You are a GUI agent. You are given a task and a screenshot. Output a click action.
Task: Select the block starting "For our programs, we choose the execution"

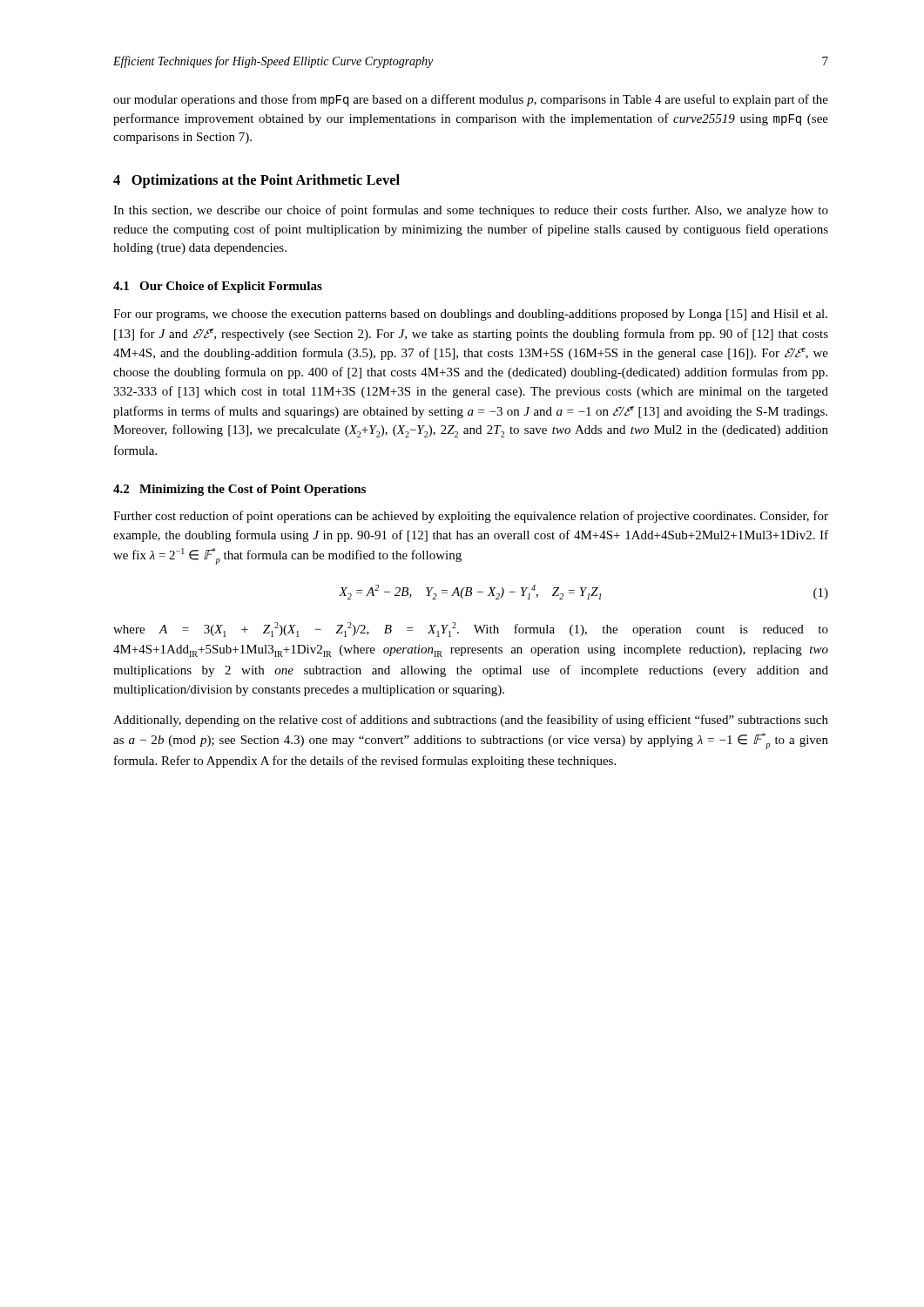point(471,382)
